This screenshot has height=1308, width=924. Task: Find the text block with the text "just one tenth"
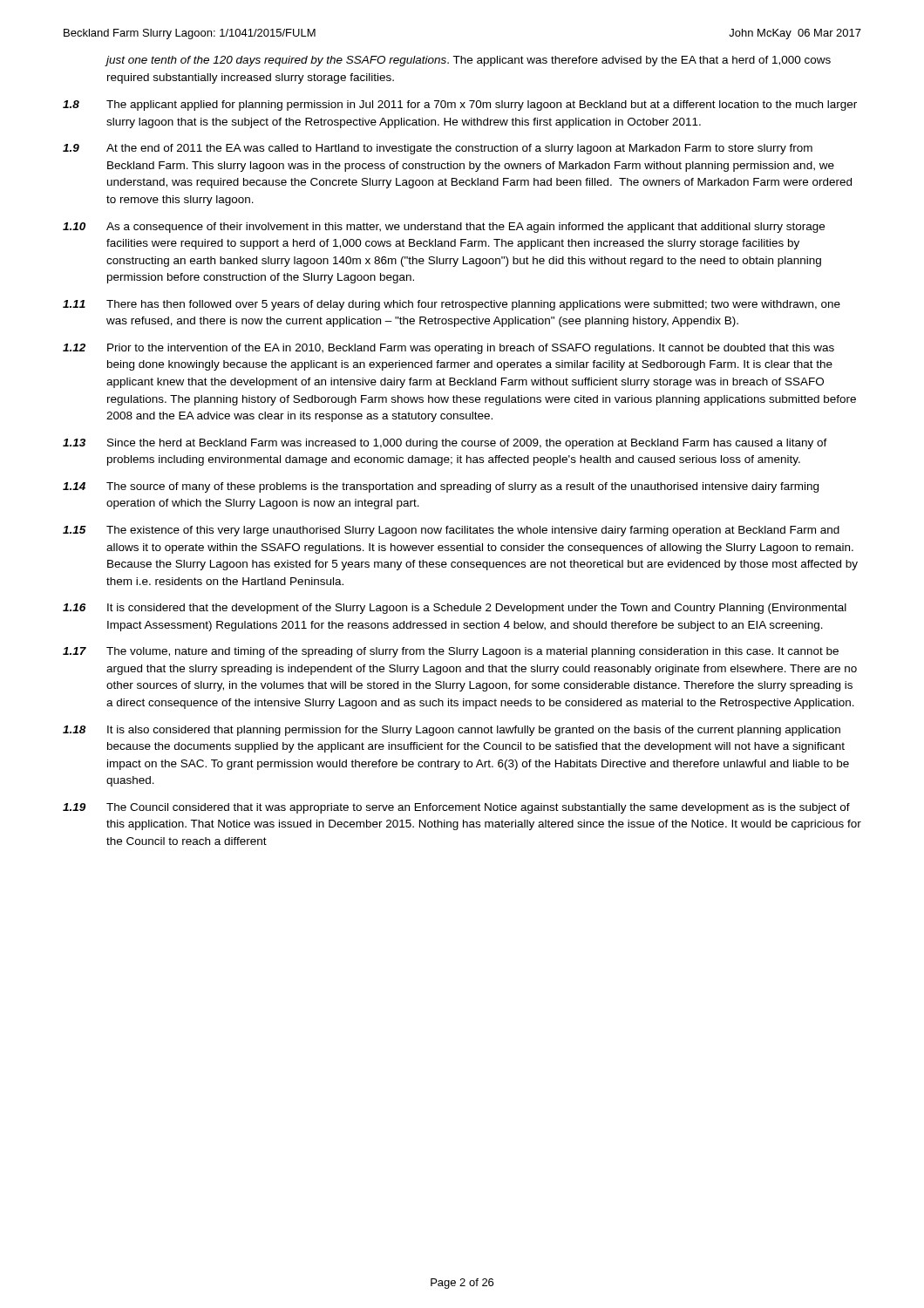[x=469, y=68]
